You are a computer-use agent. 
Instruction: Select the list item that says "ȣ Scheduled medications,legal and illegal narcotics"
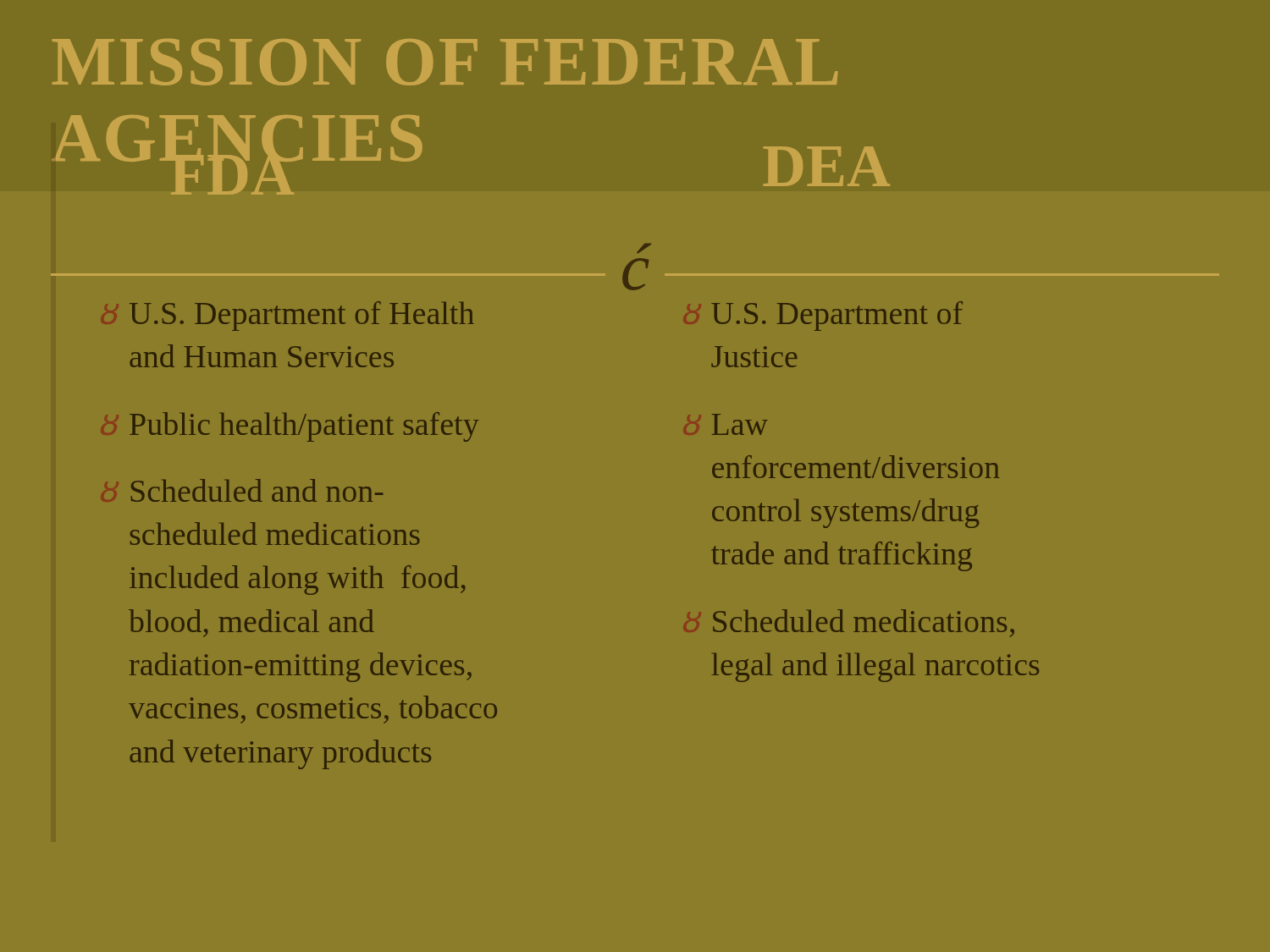click(941, 643)
